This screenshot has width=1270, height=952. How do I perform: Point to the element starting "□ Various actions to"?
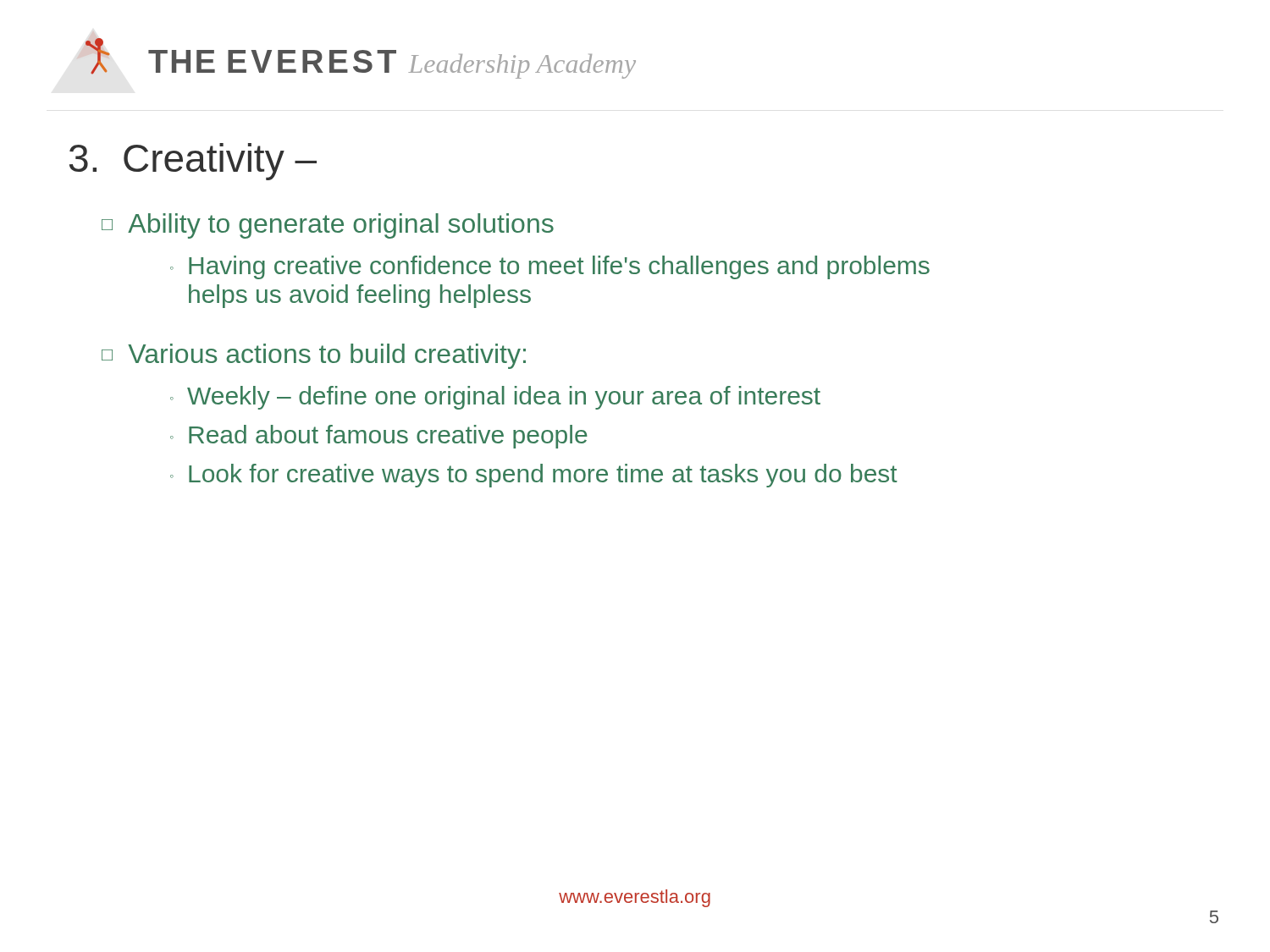[315, 354]
